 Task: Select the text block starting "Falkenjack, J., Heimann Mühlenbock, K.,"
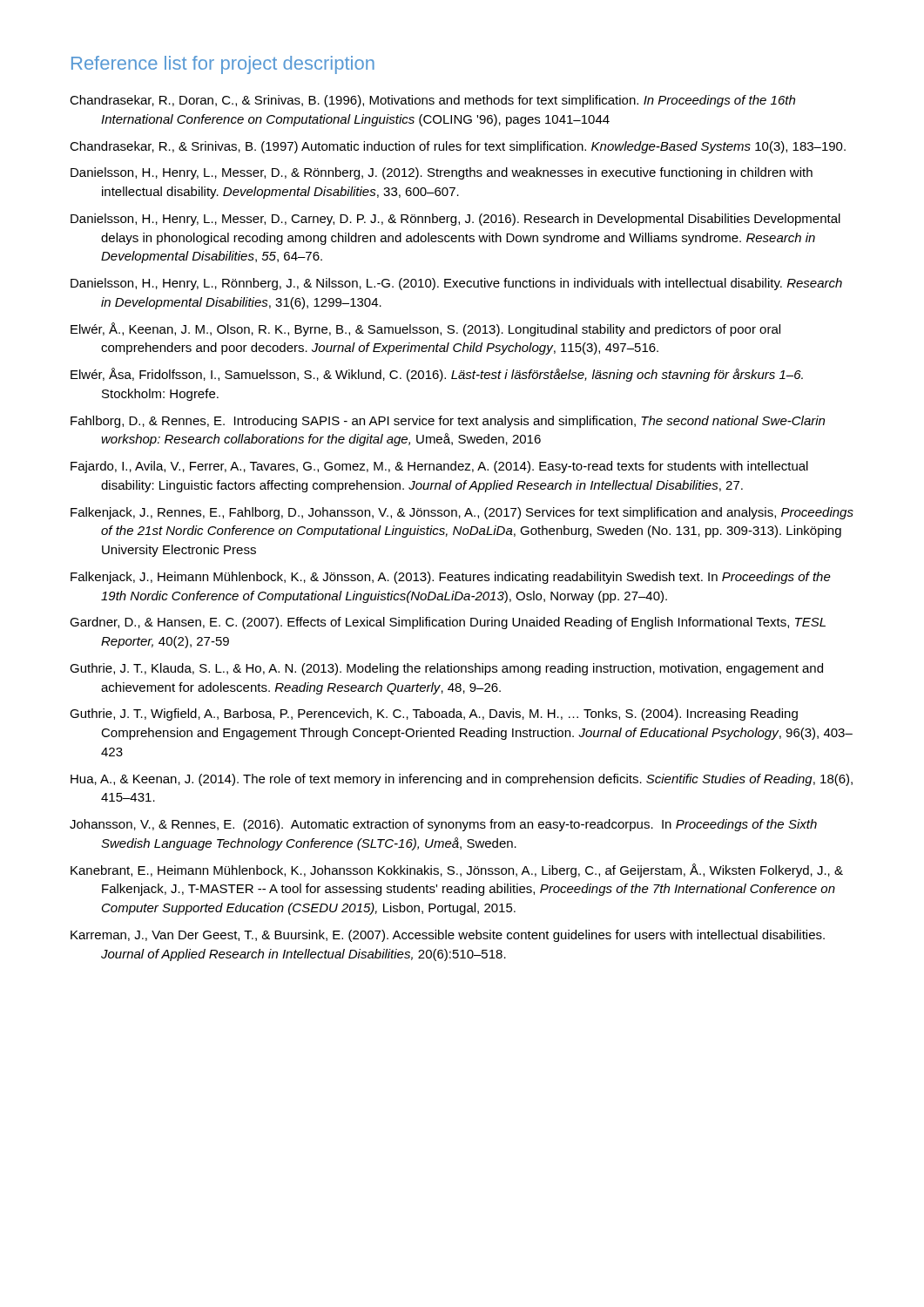[450, 586]
